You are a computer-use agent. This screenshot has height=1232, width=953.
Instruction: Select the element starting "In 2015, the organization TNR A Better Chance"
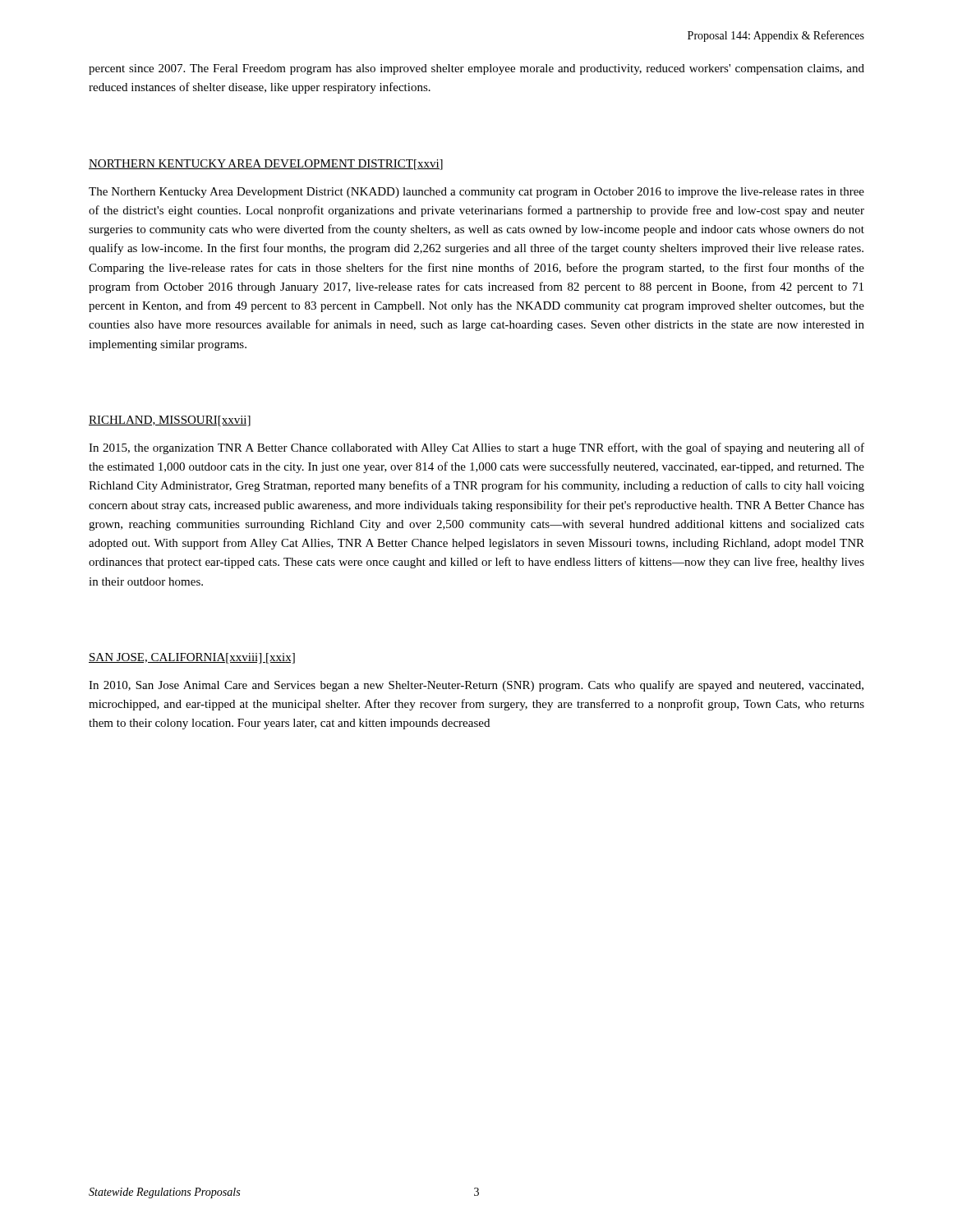click(x=476, y=515)
